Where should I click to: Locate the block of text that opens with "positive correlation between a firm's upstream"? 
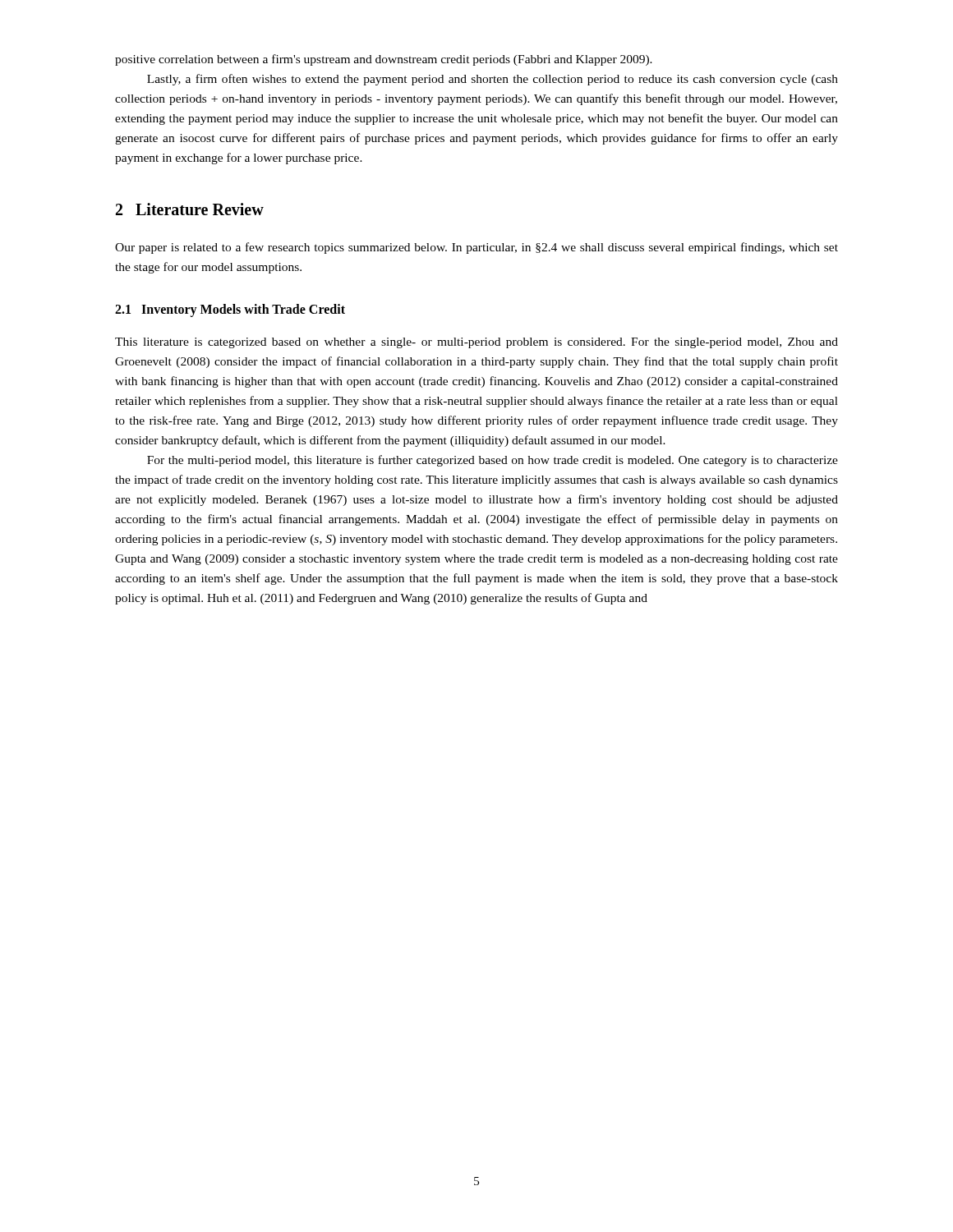476,108
